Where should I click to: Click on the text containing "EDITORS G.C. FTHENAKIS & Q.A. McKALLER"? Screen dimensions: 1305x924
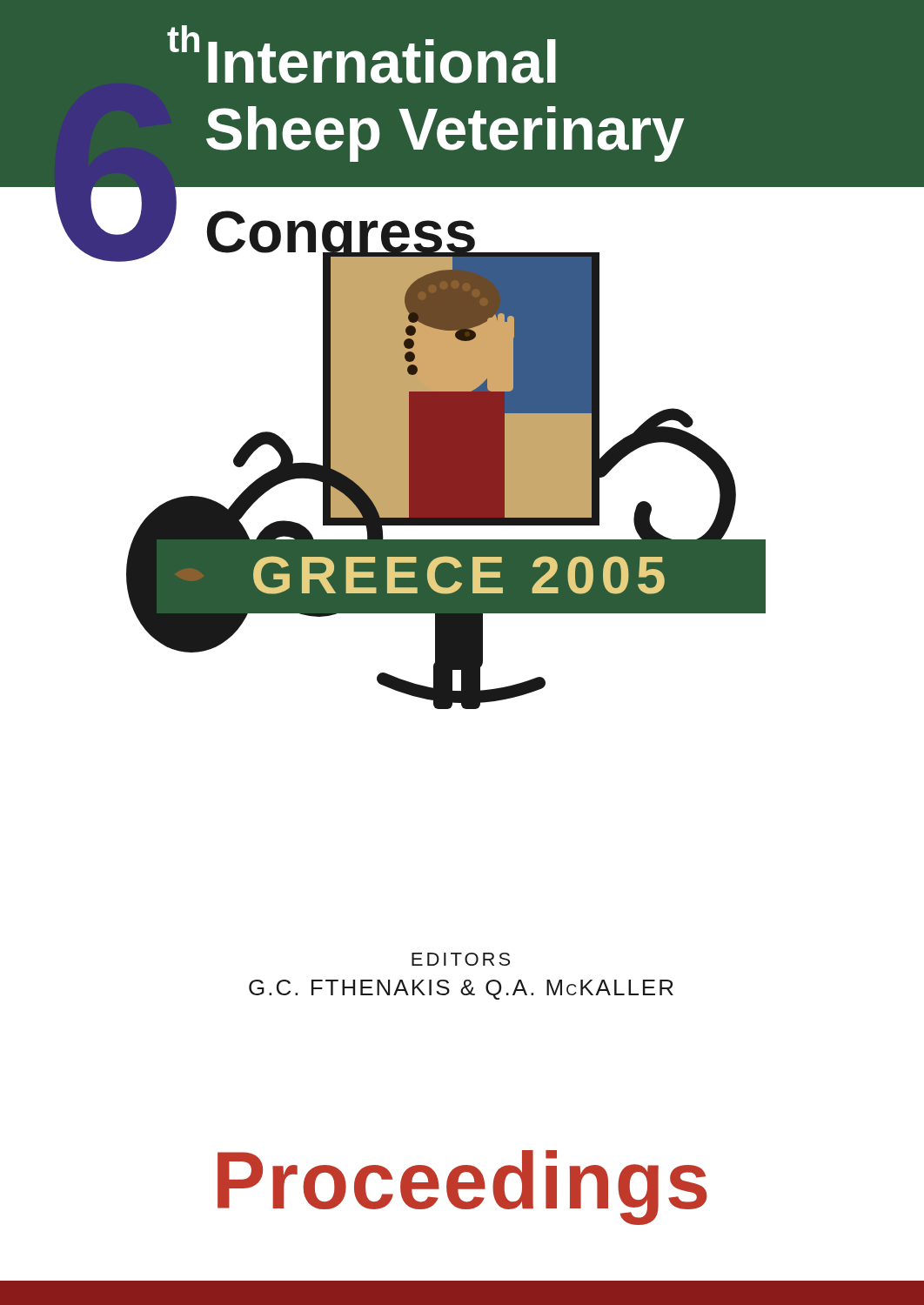tap(462, 975)
